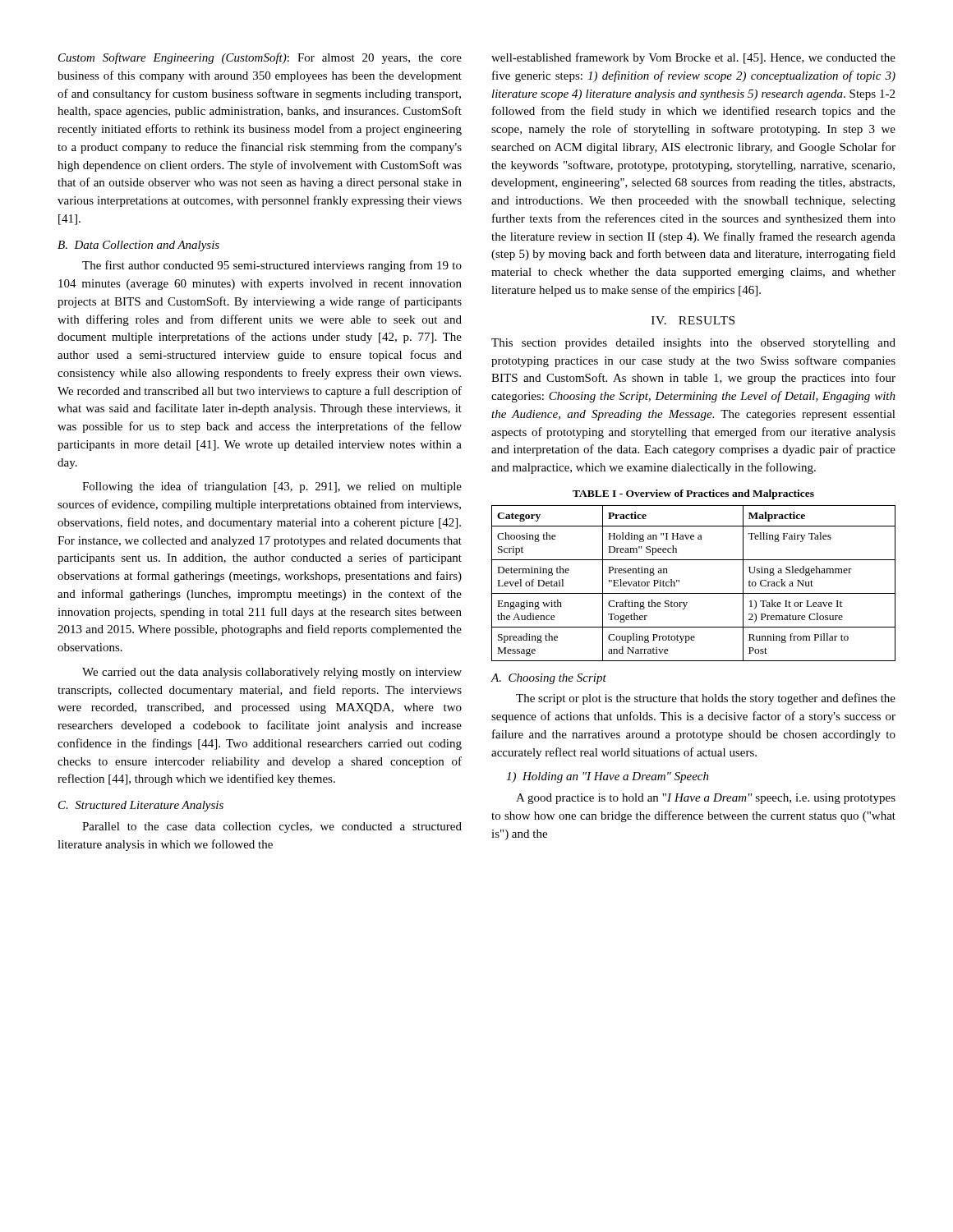
Task: Find the text block containing "Custom Software Engineering"
Action: click(260, 139)
